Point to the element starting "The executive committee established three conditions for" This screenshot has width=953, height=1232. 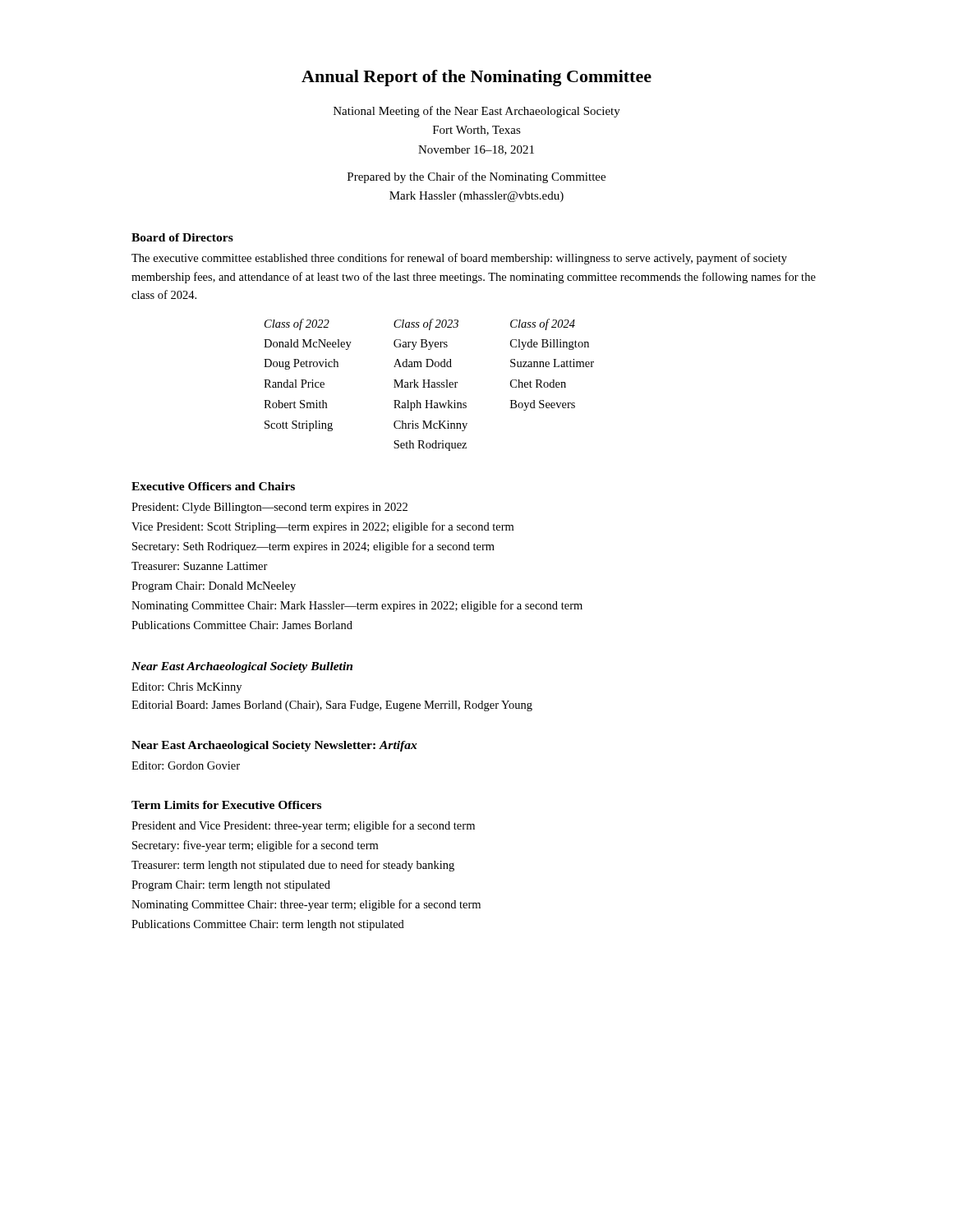(474, 277)
